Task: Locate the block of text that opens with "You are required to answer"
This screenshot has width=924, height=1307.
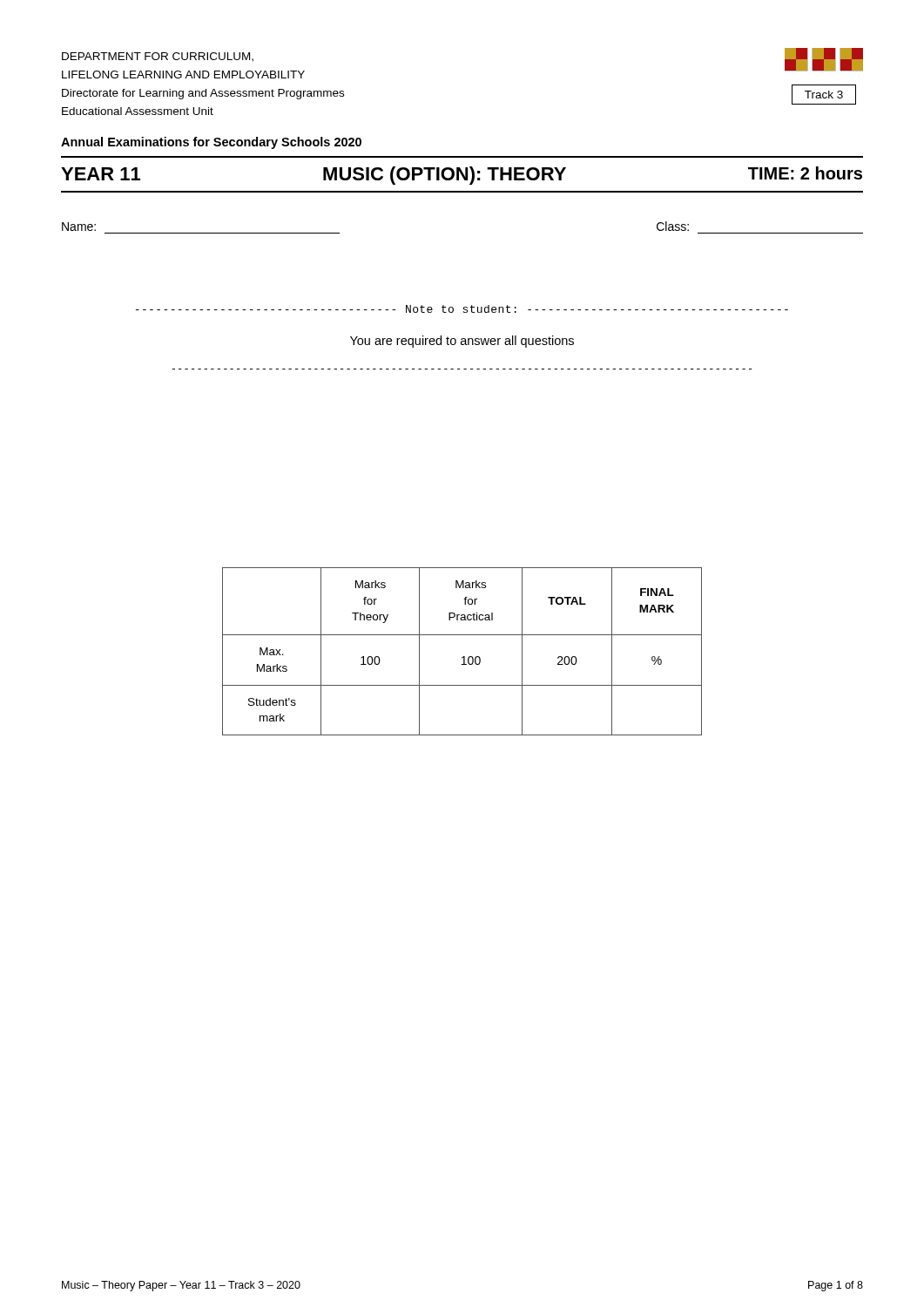Action: [462, 340]
